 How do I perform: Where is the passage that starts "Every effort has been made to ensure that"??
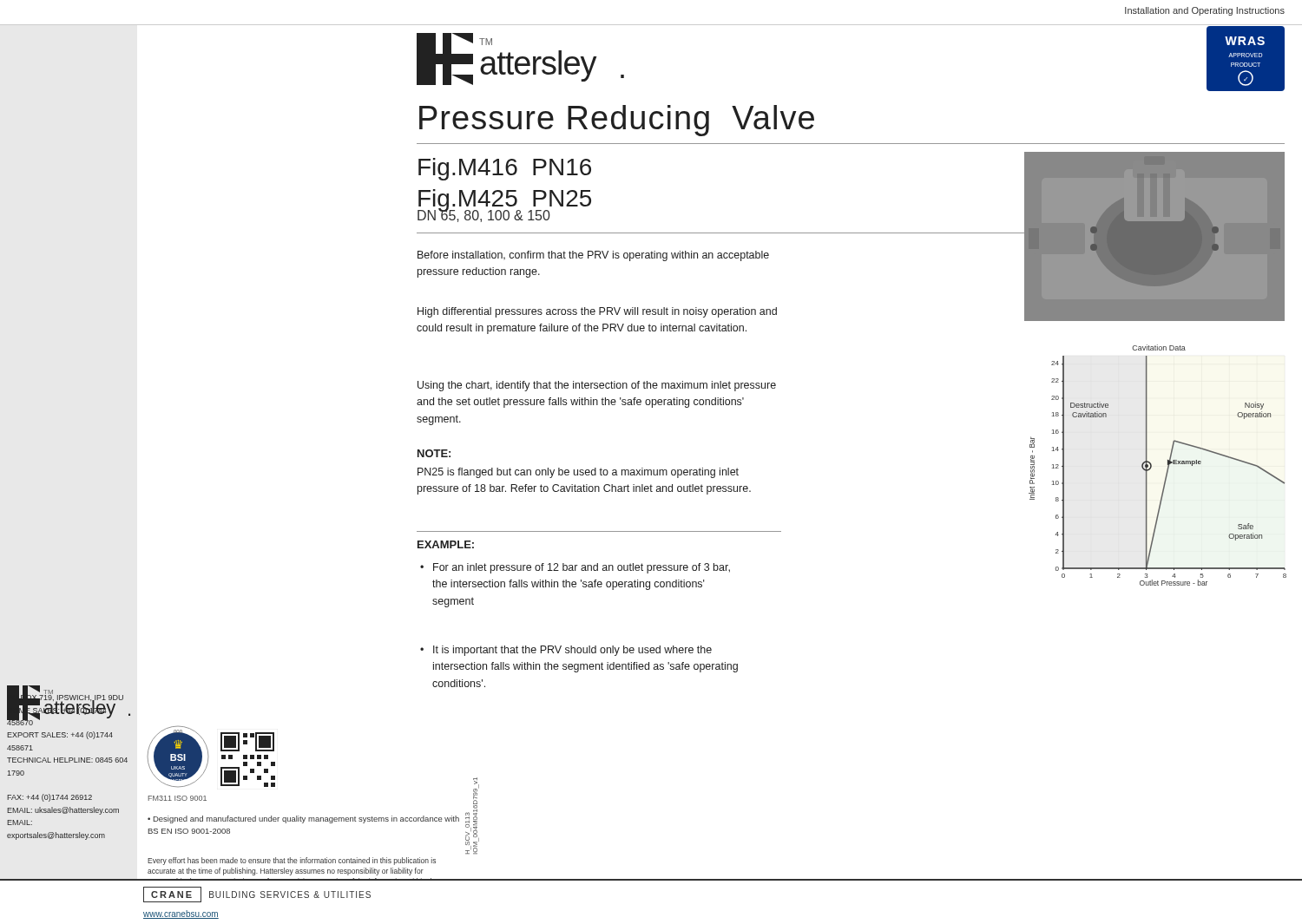coord(293,876)
